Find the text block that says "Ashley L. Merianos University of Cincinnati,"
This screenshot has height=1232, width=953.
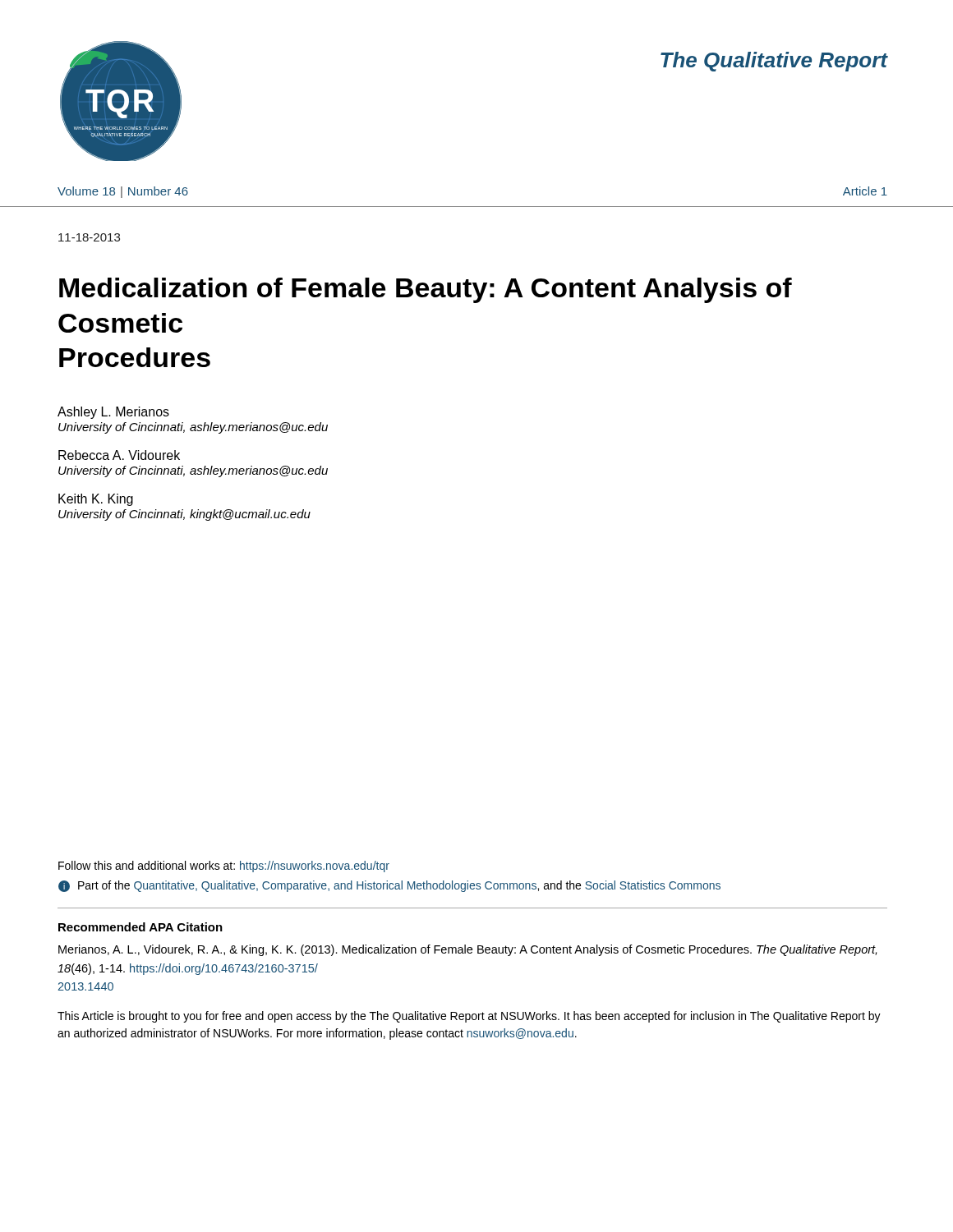(113, 413)
